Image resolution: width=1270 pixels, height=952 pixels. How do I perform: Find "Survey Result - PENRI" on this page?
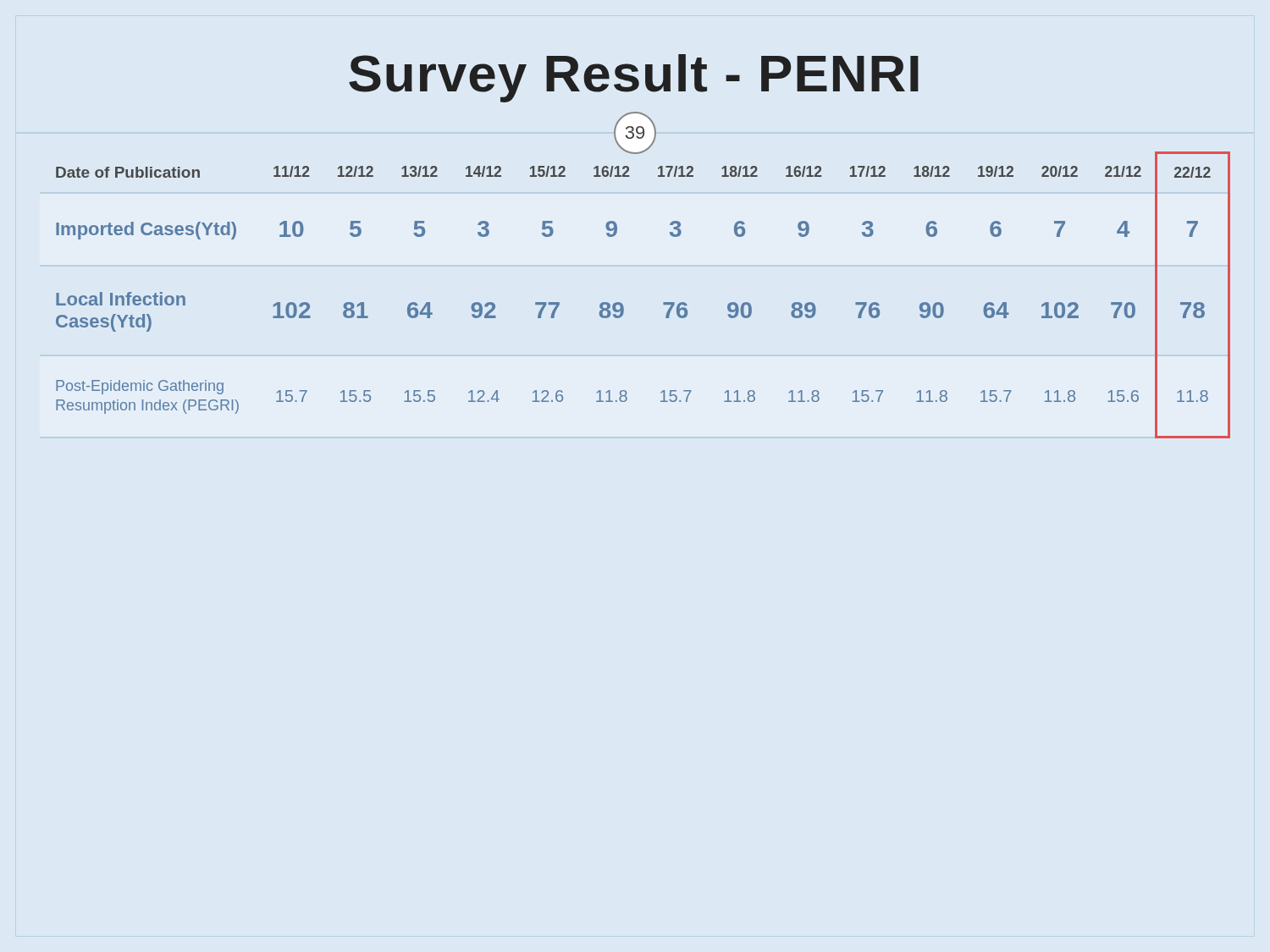tap(635, 73)
